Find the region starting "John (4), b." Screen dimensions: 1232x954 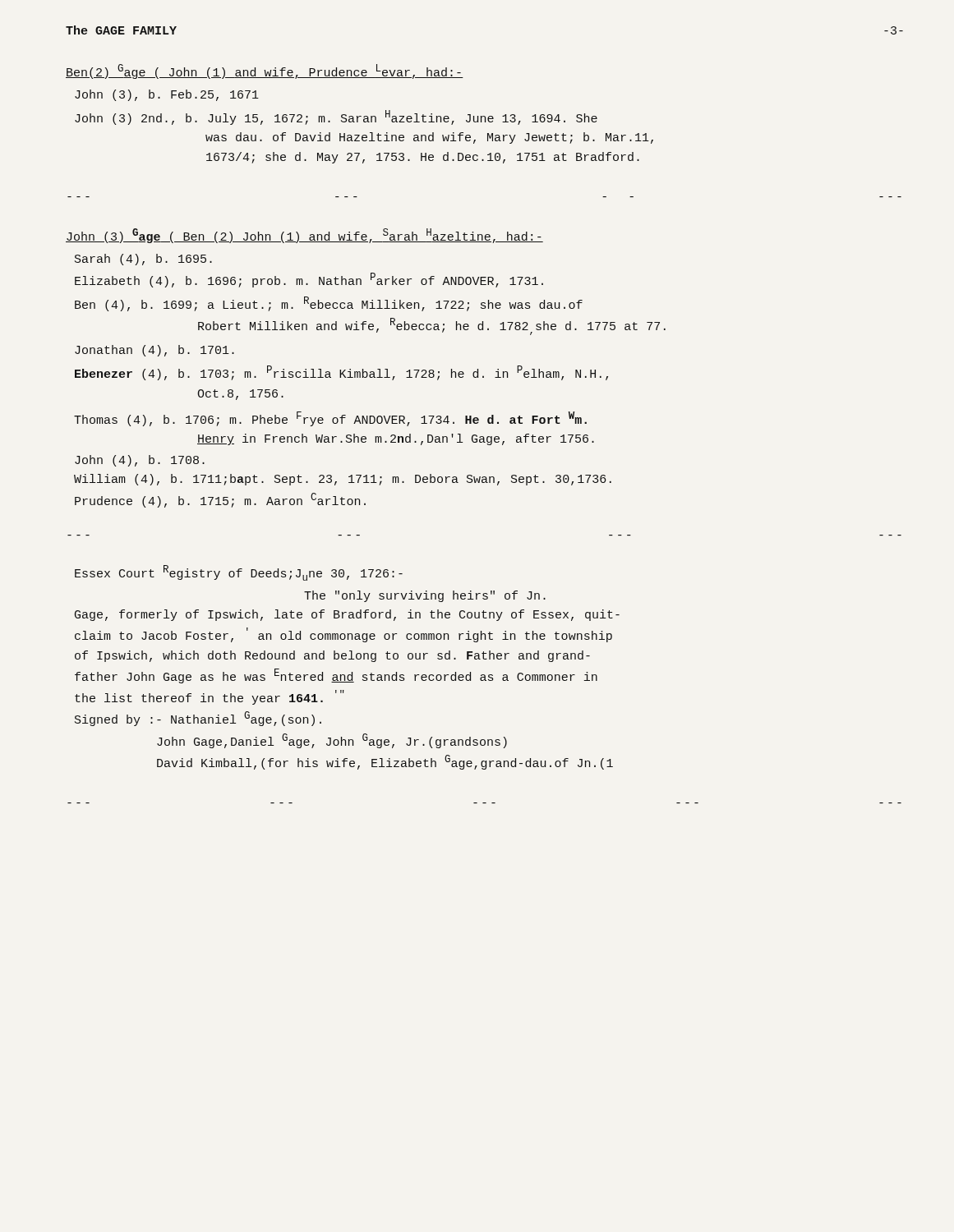[x=141, y=461]
